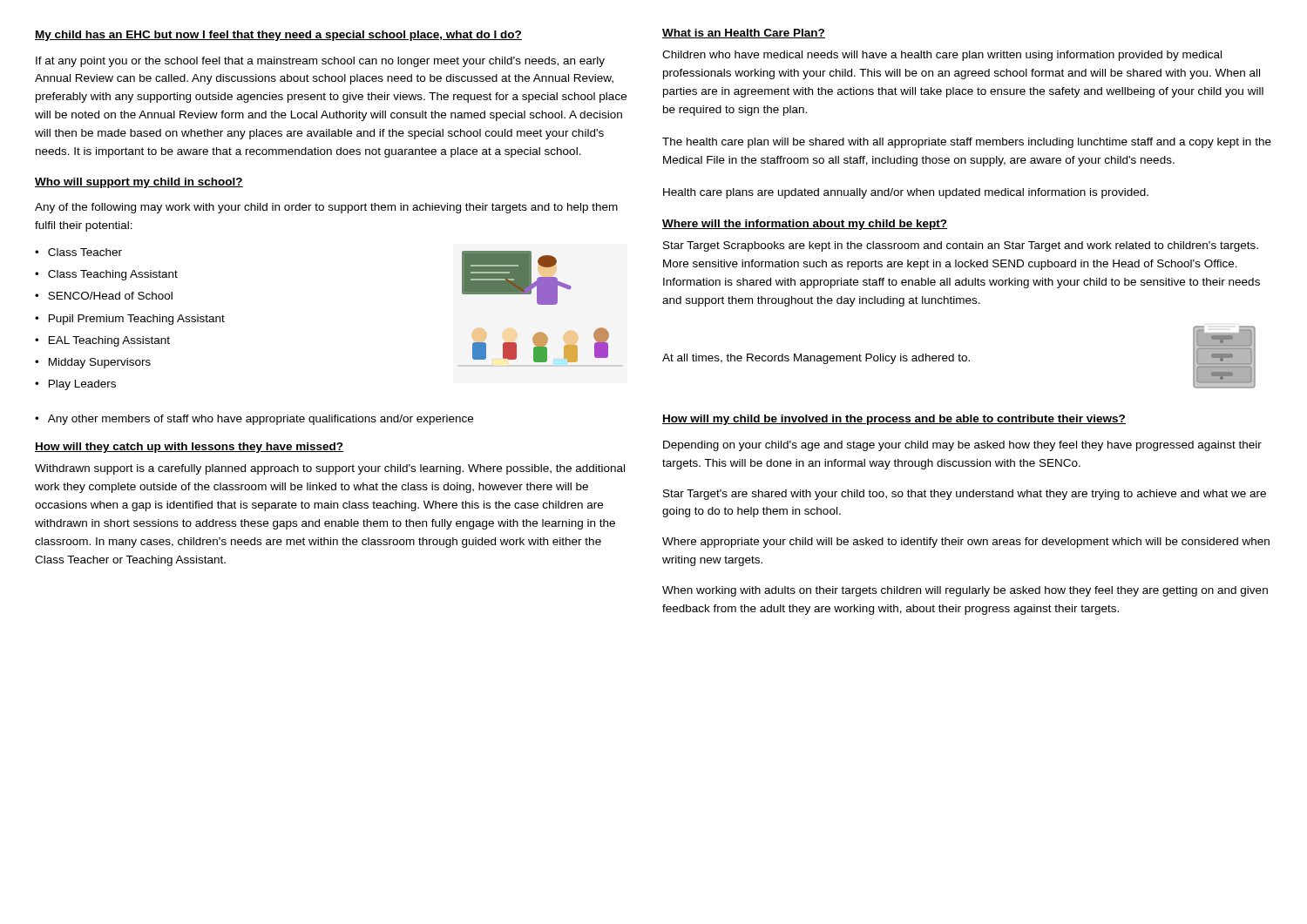Navigate to the text starting "If at any"
The height and width of the screenshot is (924, 1307).
[331, 106]
